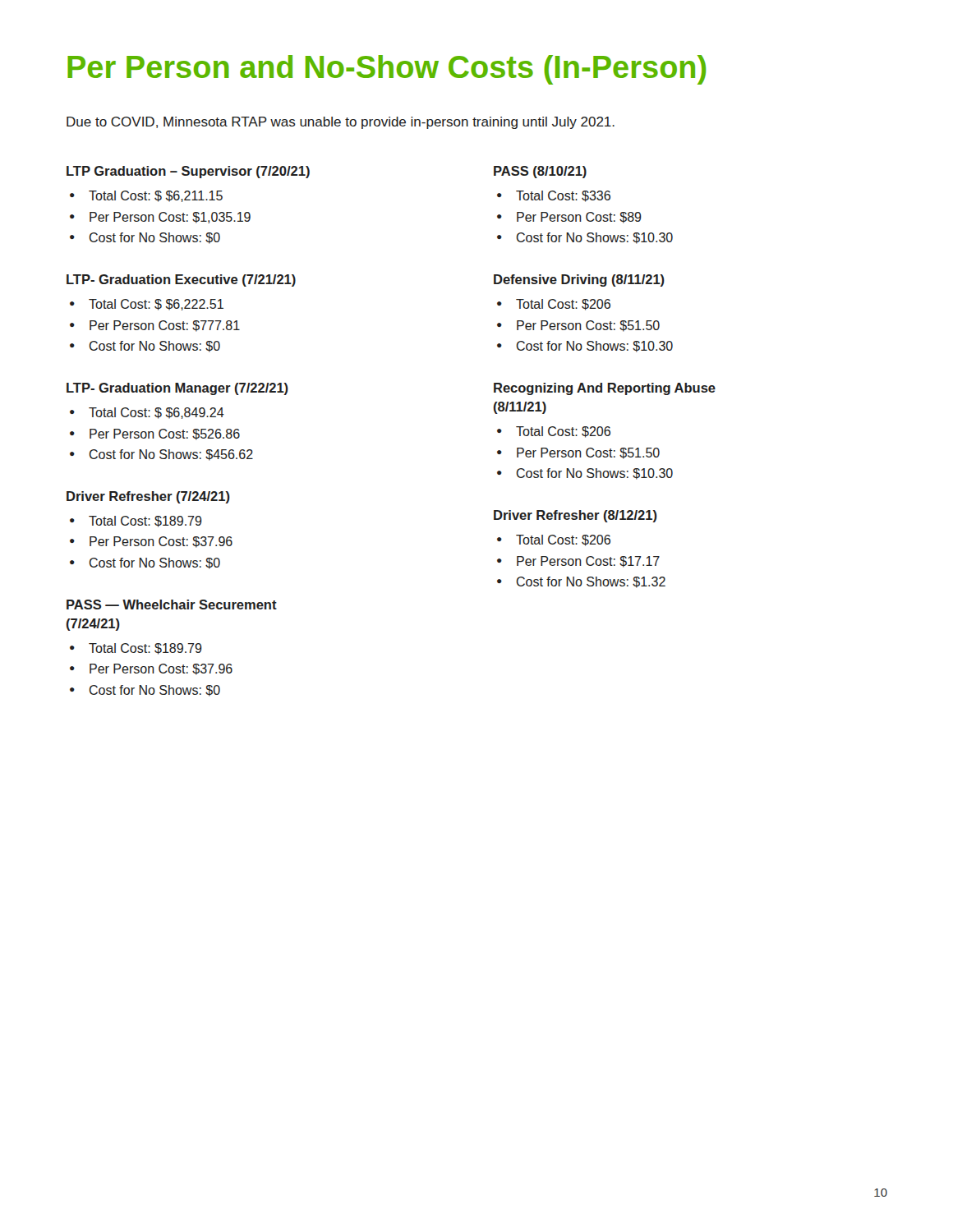The height and width of the screenshot is (1232, 953).
Task: Click on the section header that says "Driver Refresher (8/12/21)"
Action: point(575,516)
